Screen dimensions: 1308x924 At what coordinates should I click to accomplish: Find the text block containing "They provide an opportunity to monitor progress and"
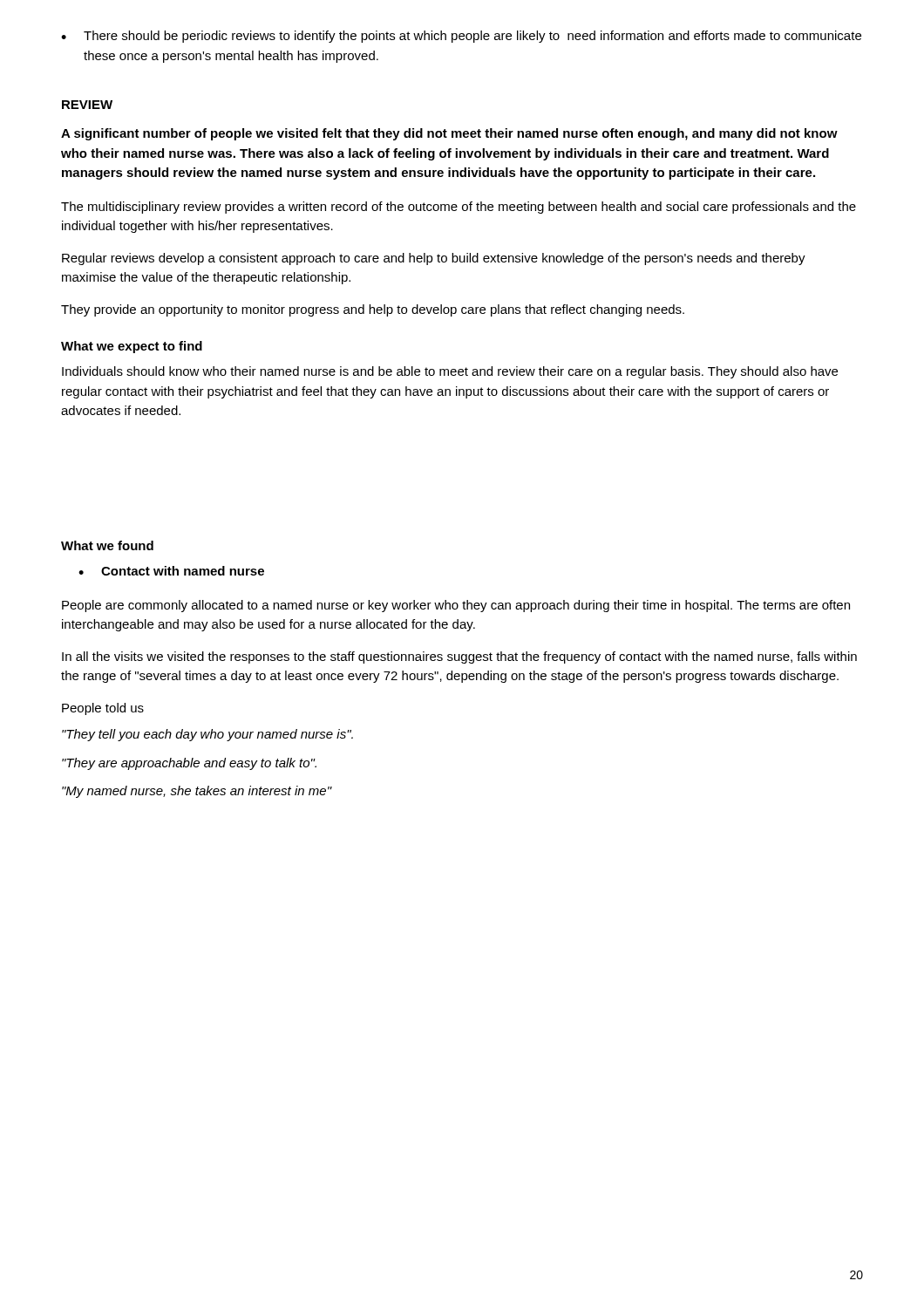(x=373, y=309)
